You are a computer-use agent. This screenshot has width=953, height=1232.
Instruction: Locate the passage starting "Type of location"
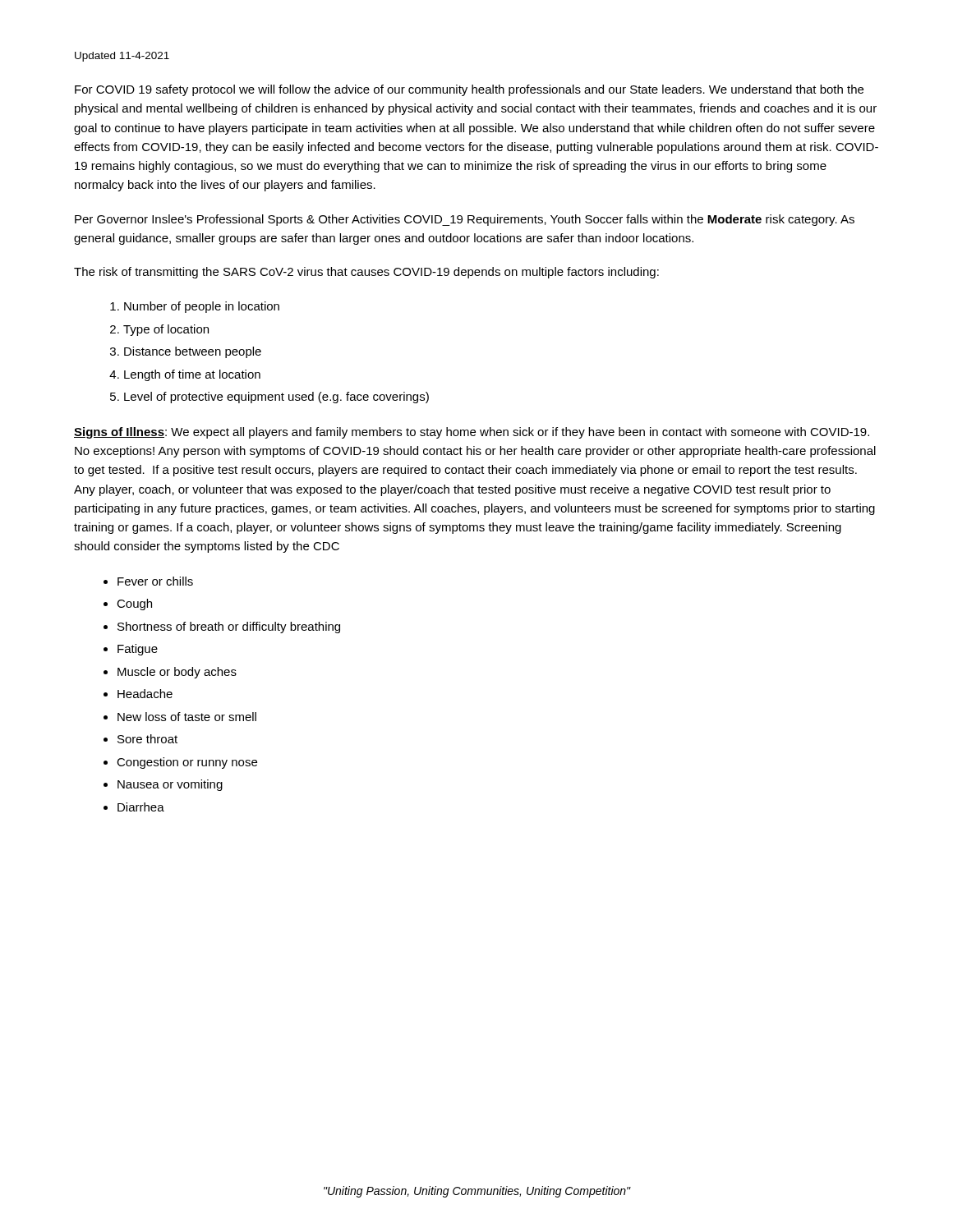[x=166, y=329]
